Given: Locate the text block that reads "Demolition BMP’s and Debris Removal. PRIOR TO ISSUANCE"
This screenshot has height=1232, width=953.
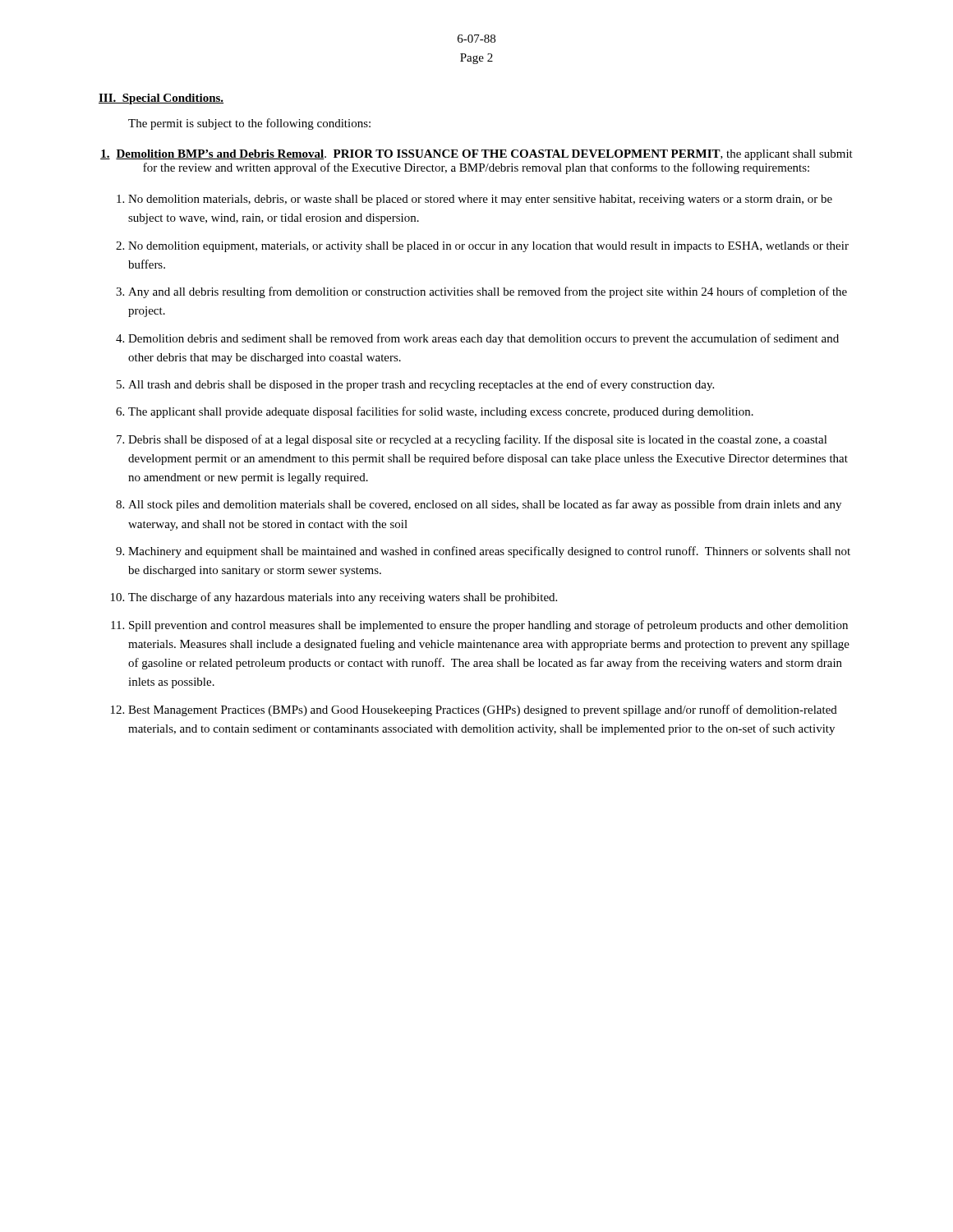Looking at the screenshot, I should [476, 161].
